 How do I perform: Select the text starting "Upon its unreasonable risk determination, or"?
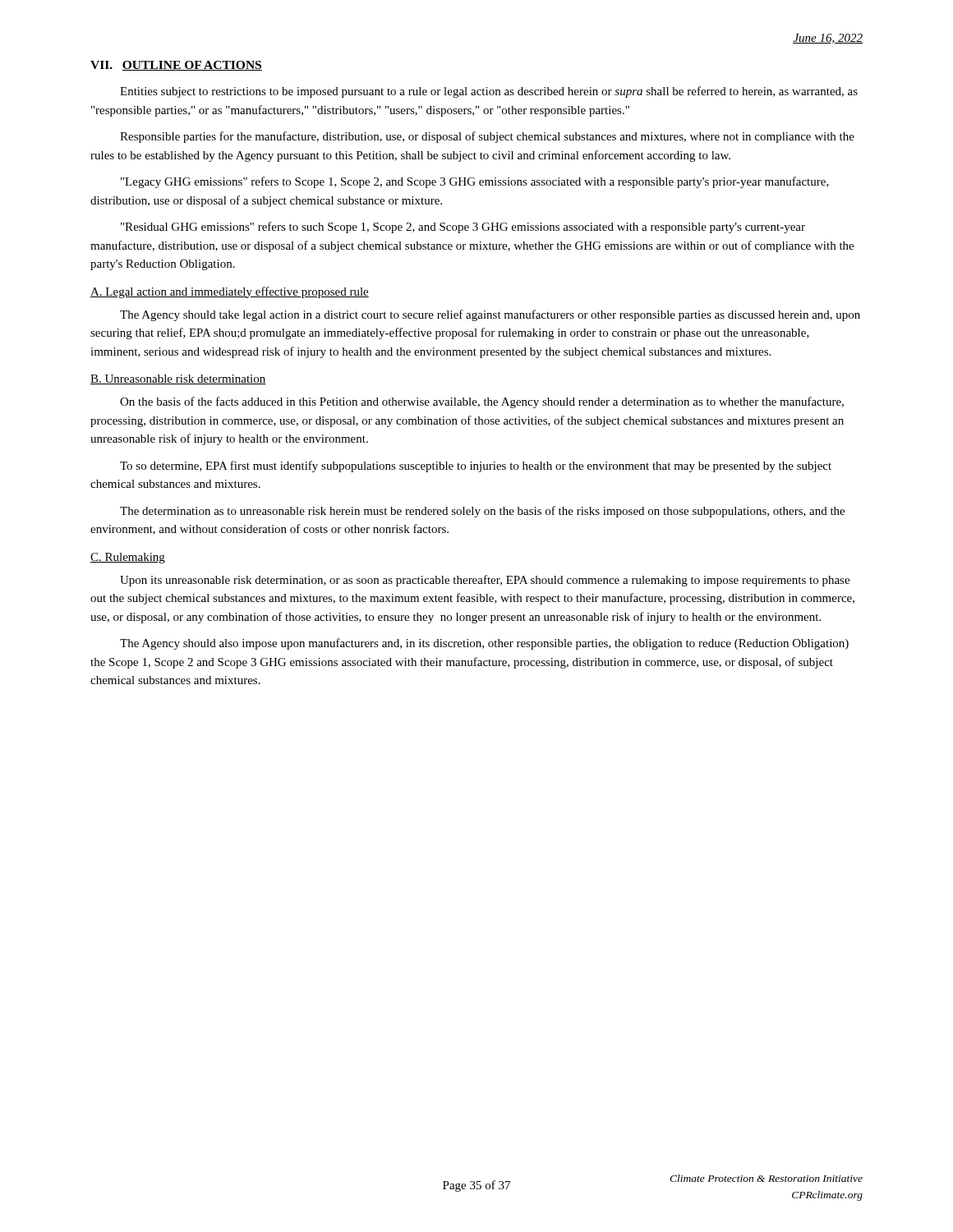(476, 598)
